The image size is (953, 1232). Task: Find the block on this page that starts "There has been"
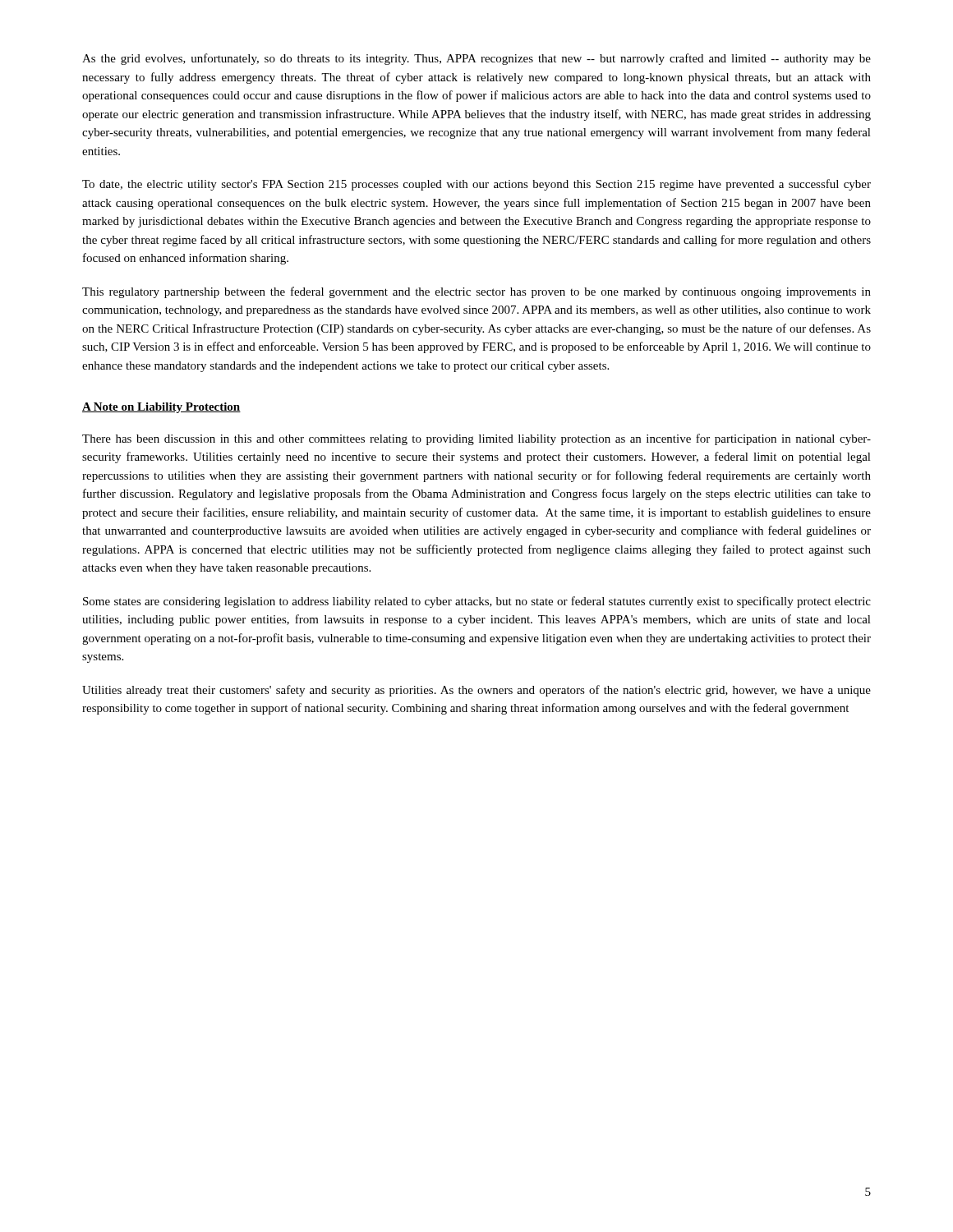point(476,503)
